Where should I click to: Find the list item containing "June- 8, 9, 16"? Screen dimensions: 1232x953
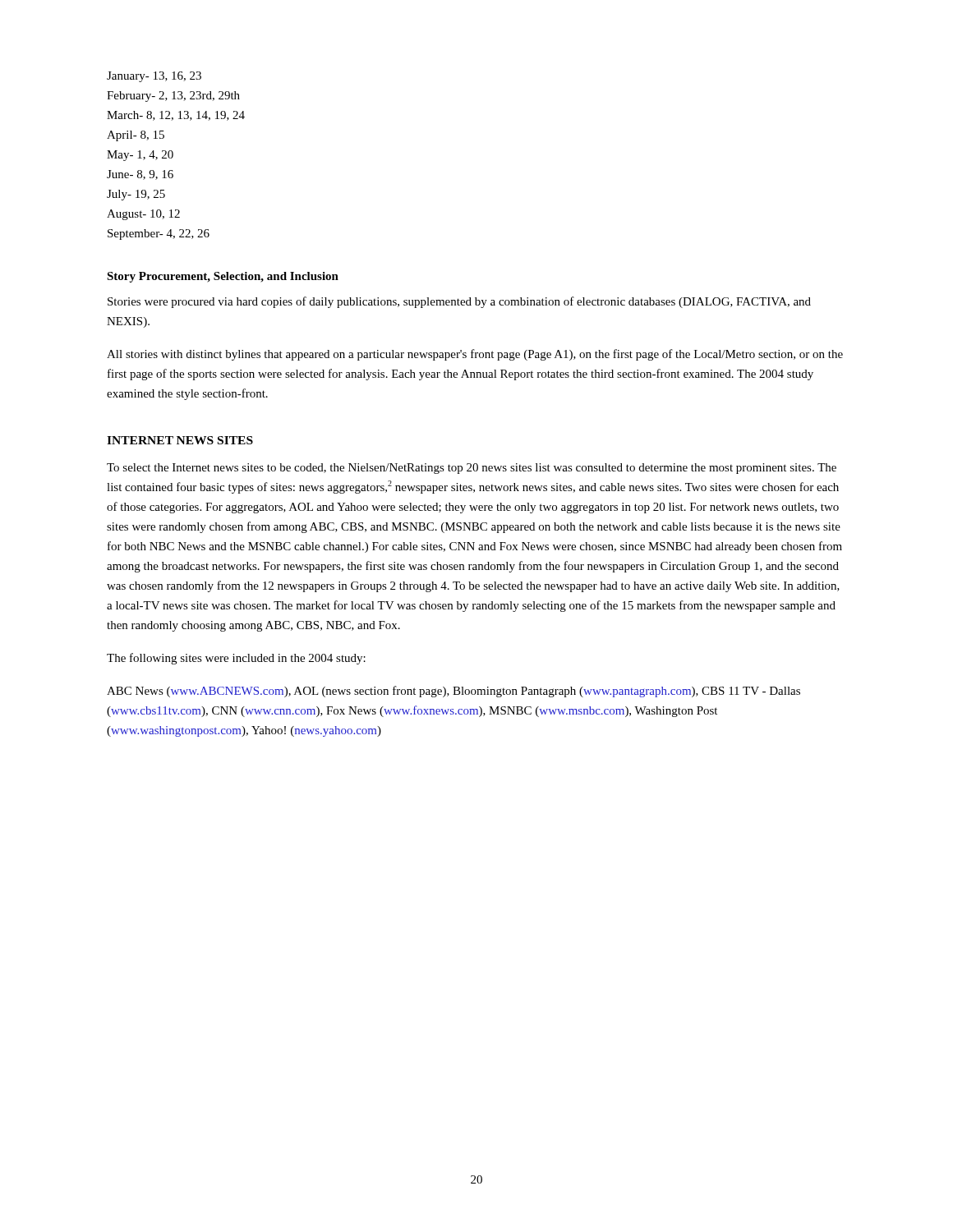(140, 174)
